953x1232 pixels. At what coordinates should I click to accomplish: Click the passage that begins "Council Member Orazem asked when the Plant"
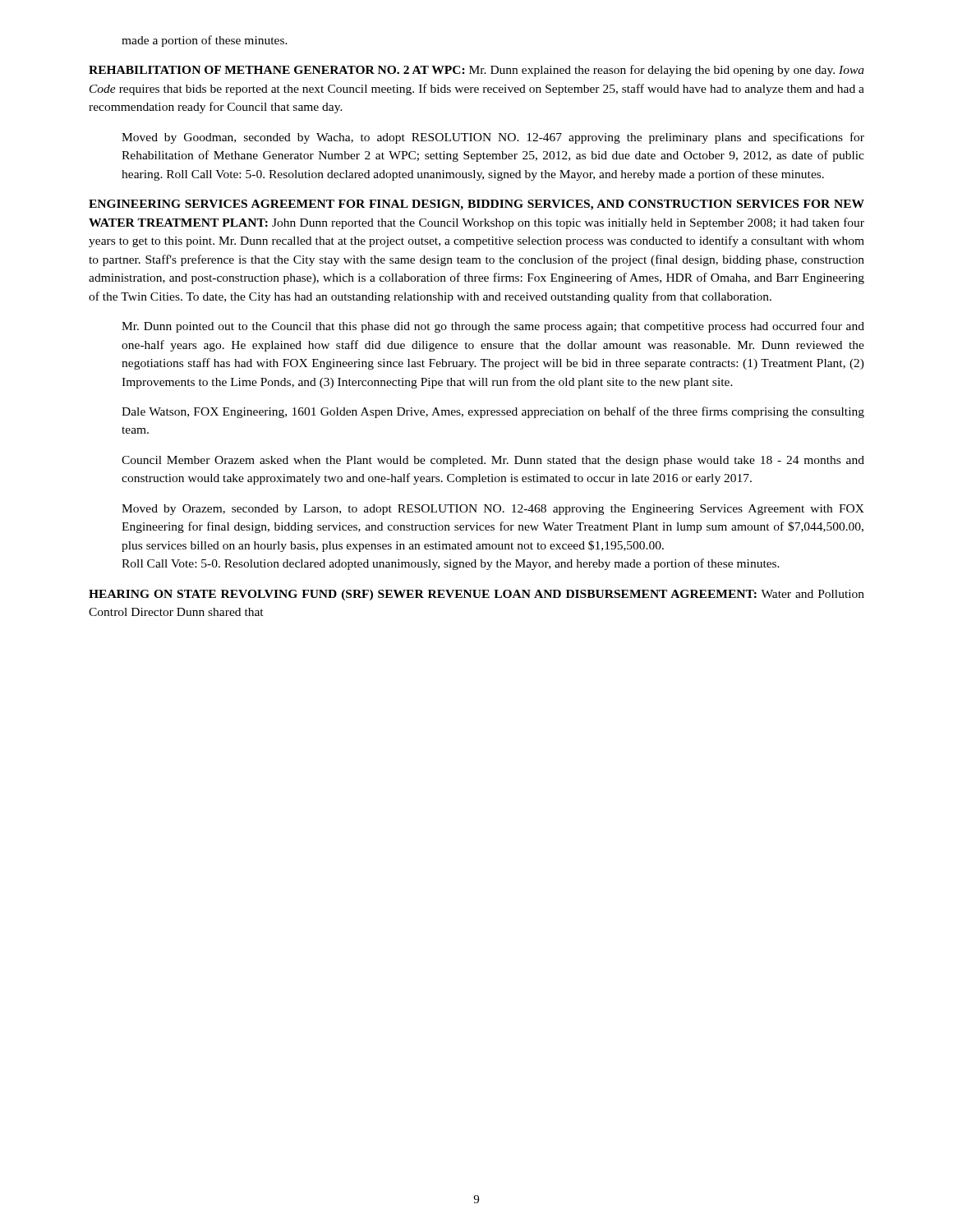pyautogui.click(x=493, y=469)
